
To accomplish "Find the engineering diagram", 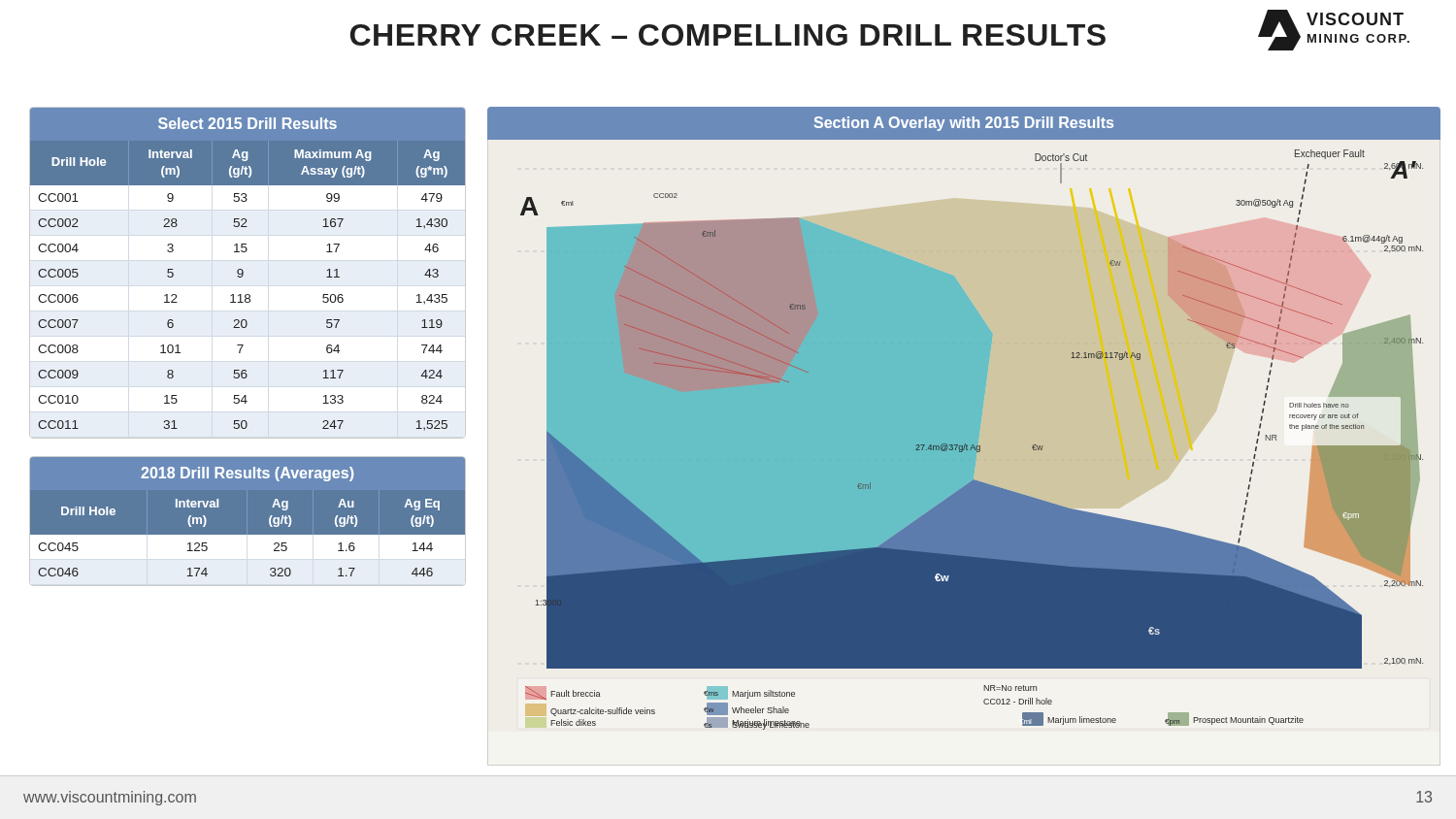I will (964, 452).
